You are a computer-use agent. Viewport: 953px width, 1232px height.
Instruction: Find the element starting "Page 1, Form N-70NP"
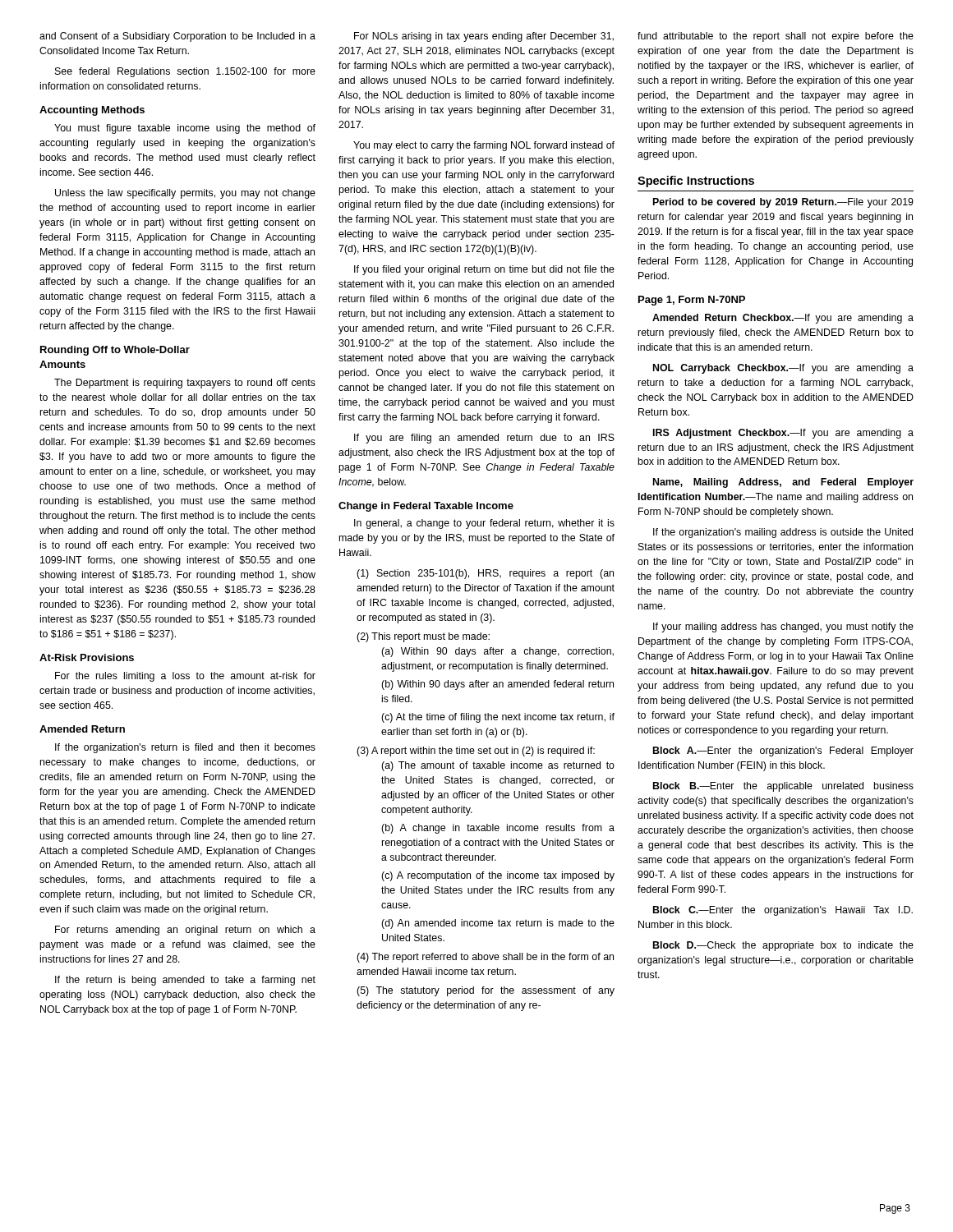click(692, 299)
